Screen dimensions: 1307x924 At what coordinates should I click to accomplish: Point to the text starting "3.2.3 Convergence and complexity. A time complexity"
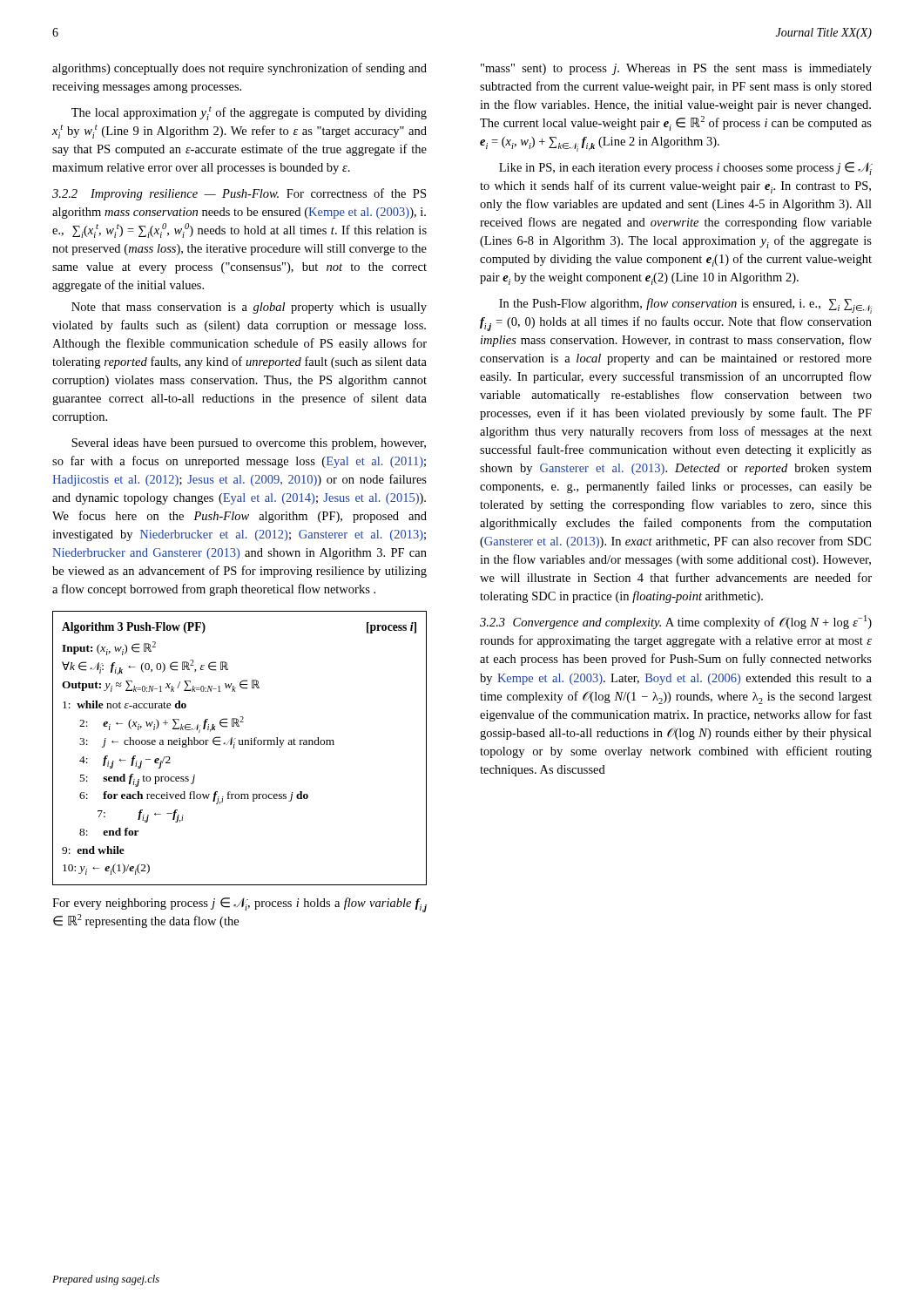[676, 696]
